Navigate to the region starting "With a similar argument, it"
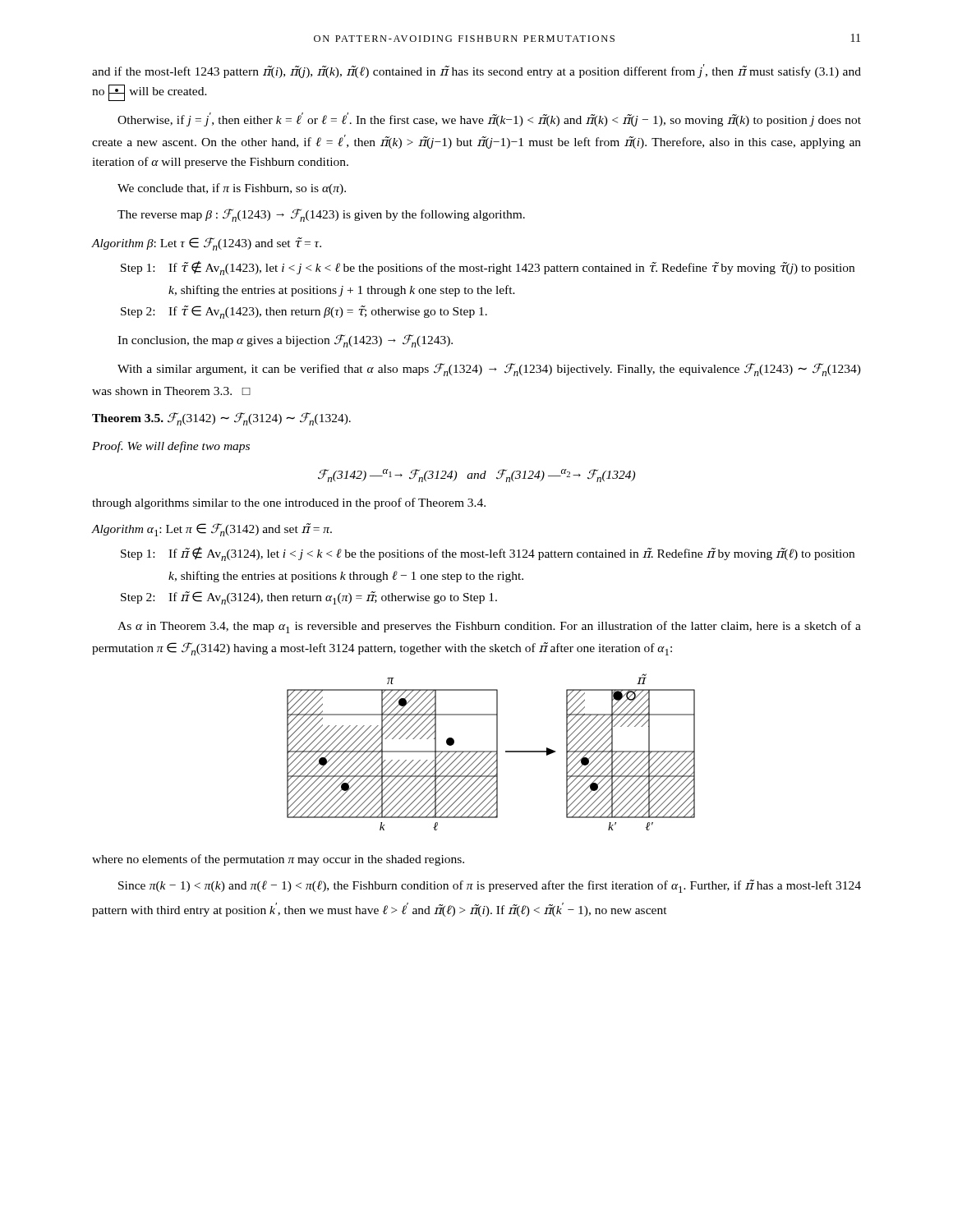The image size is (953, 1232). tap(476, 380)
